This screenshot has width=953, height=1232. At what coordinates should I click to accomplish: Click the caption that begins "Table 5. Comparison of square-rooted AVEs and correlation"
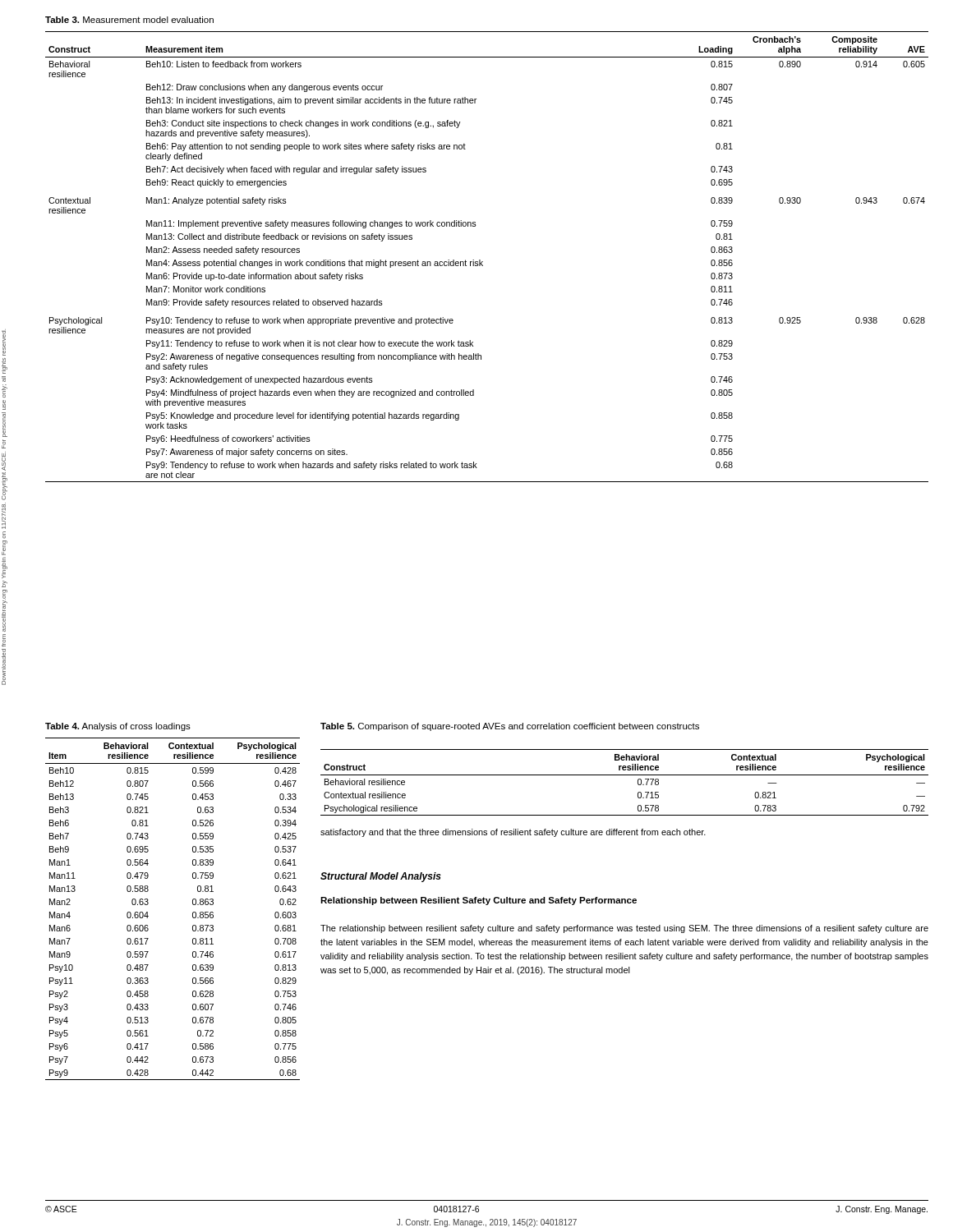[x=510, y=726]
